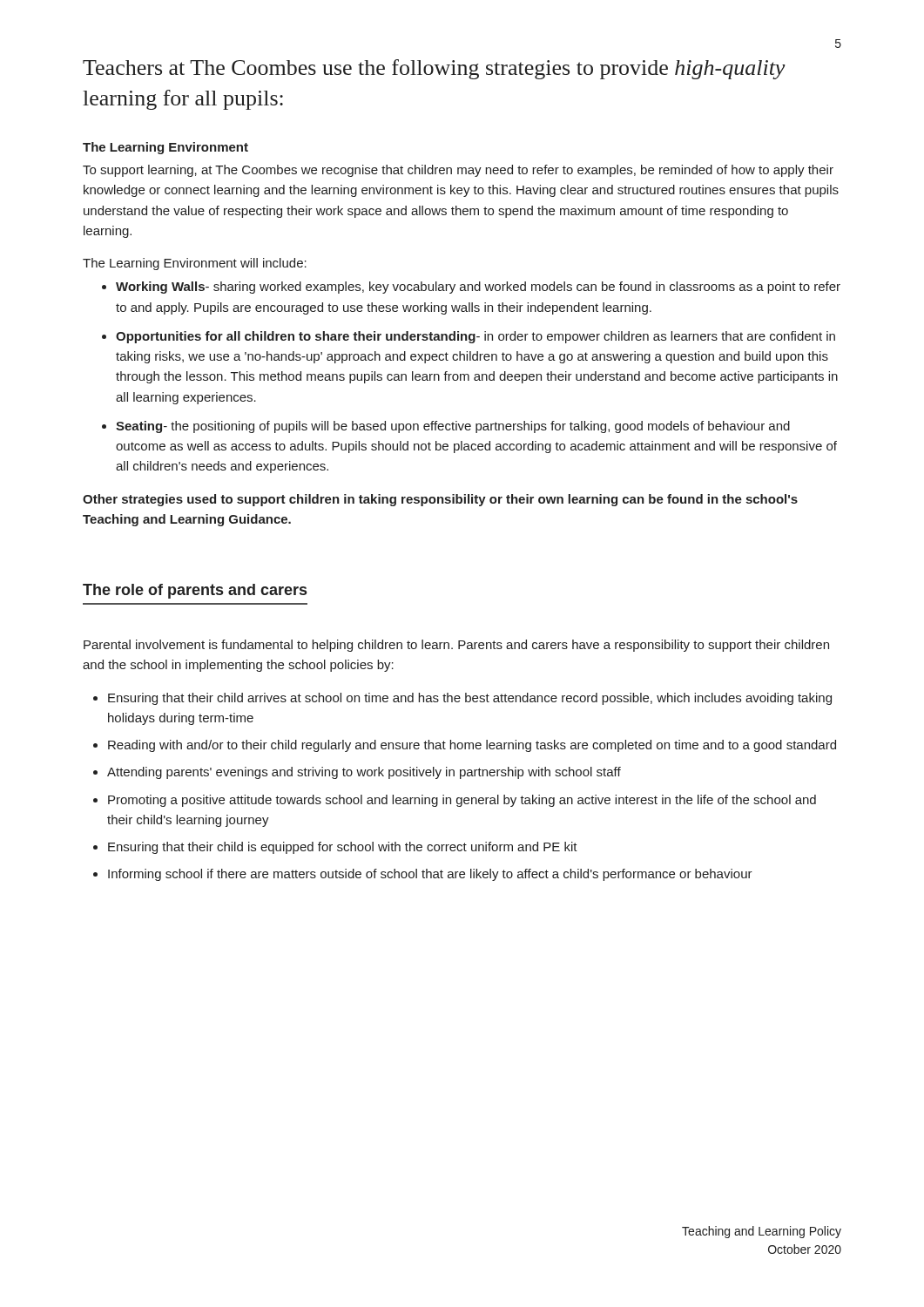Find the text block starting "Opportunities for all children to"
924x1307 pixels.
click(x=477, y=366)
